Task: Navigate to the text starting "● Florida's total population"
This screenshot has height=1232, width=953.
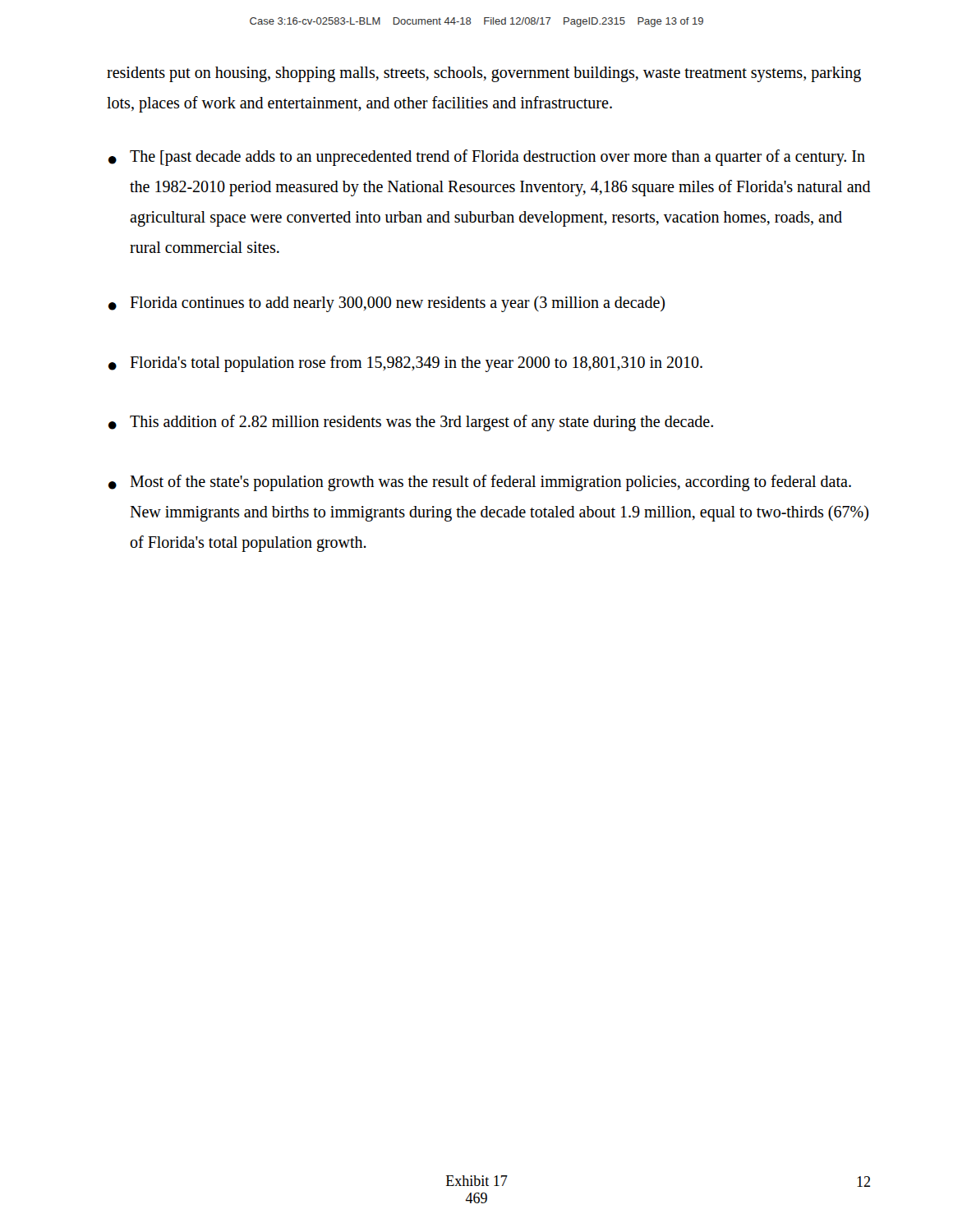Action: coord(489,365)
